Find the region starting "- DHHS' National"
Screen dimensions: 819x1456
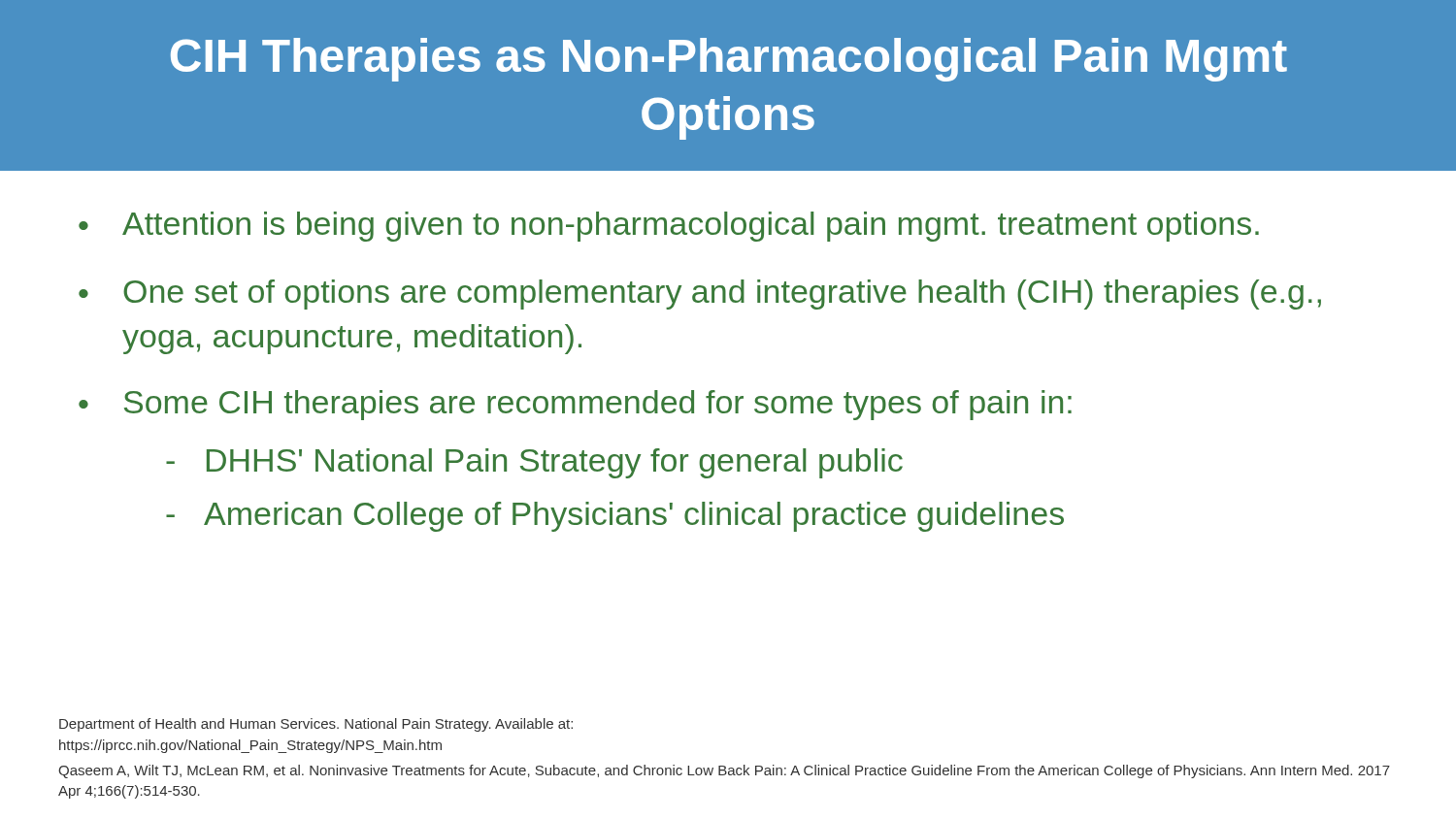[534, 460]
